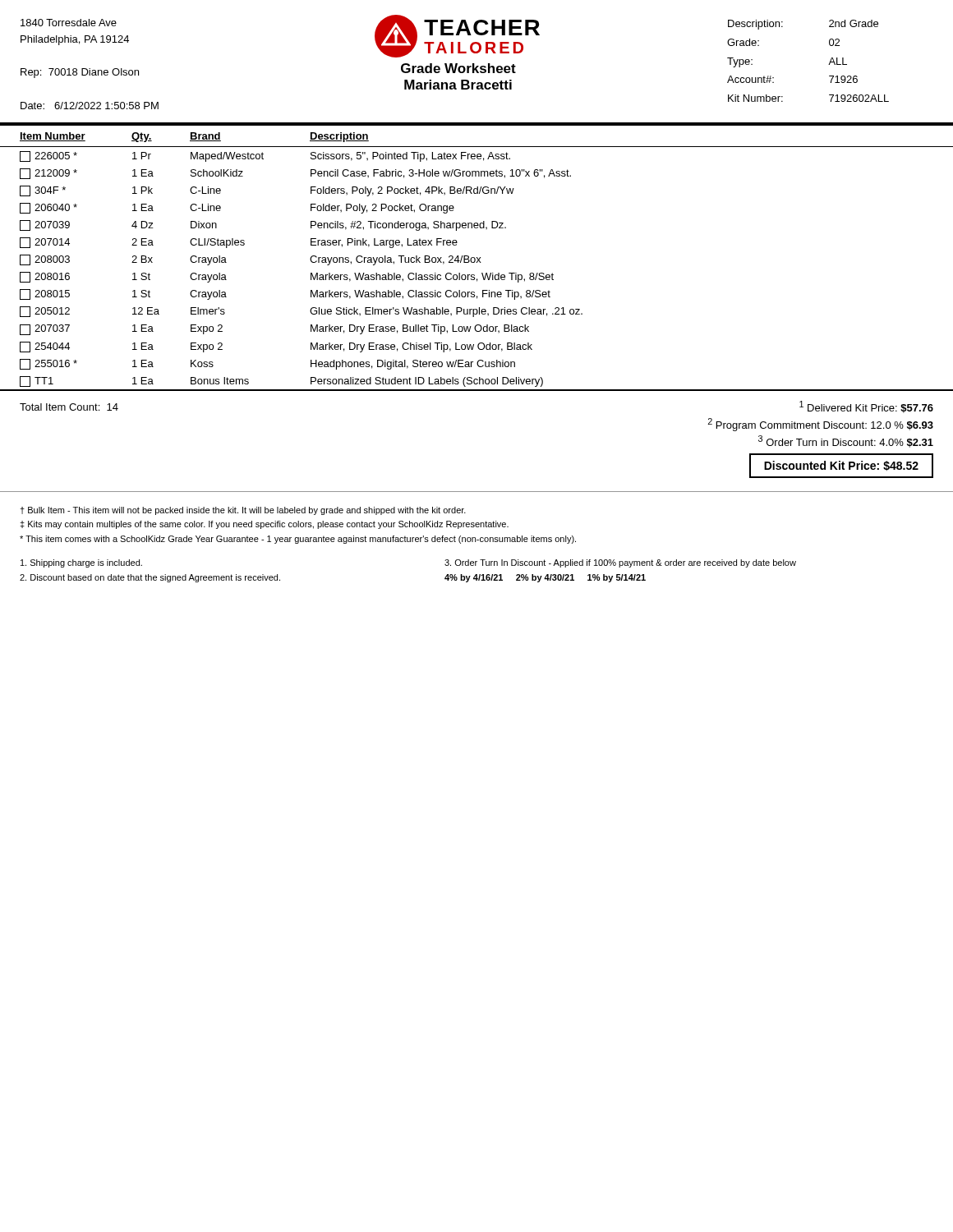Find the region starting "2 Program Commitment Discount:"
Screen dimensions: 1232x953
820,424
